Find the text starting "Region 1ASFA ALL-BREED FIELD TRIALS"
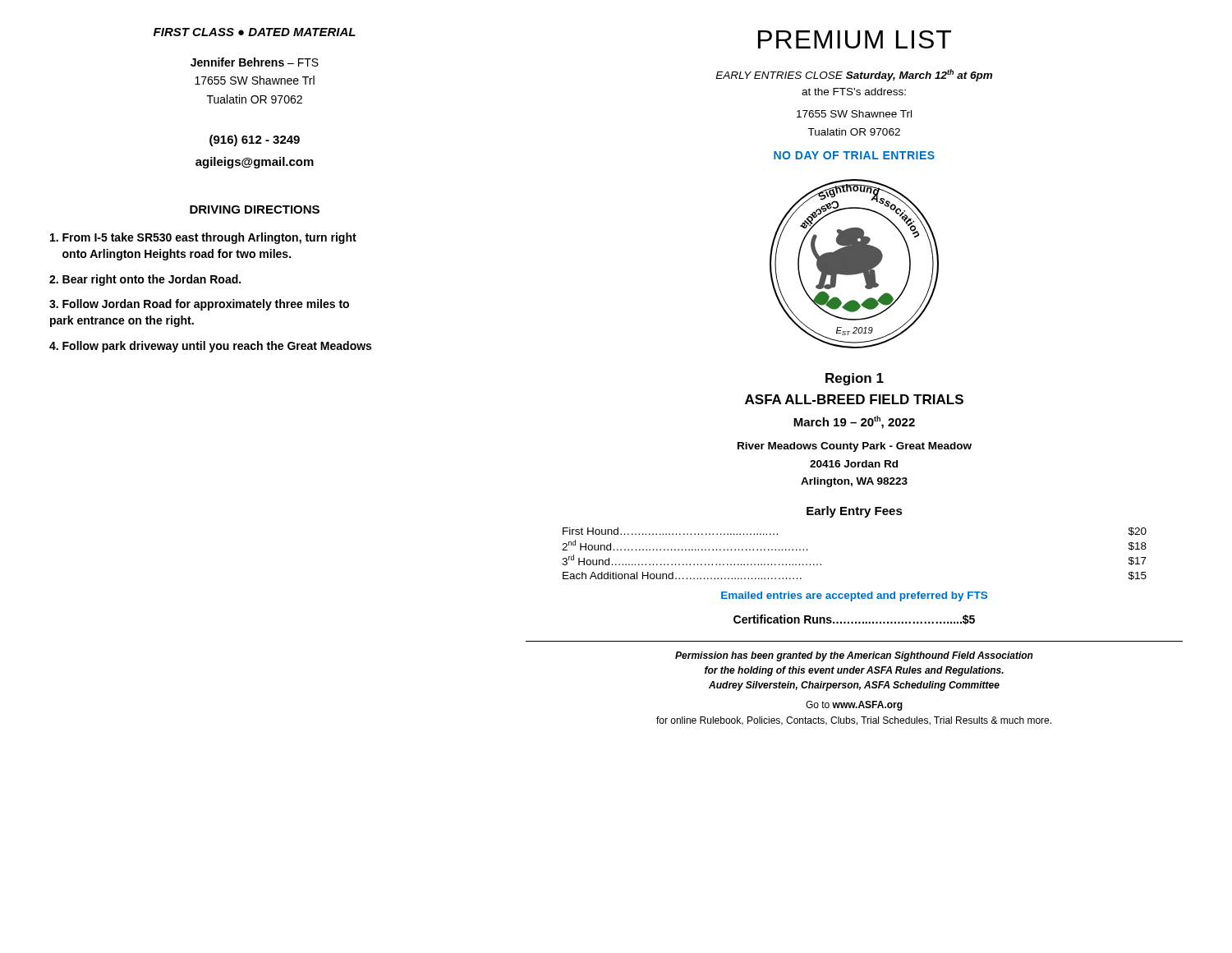Screen dimensions: 953x1232 point(854,389)
